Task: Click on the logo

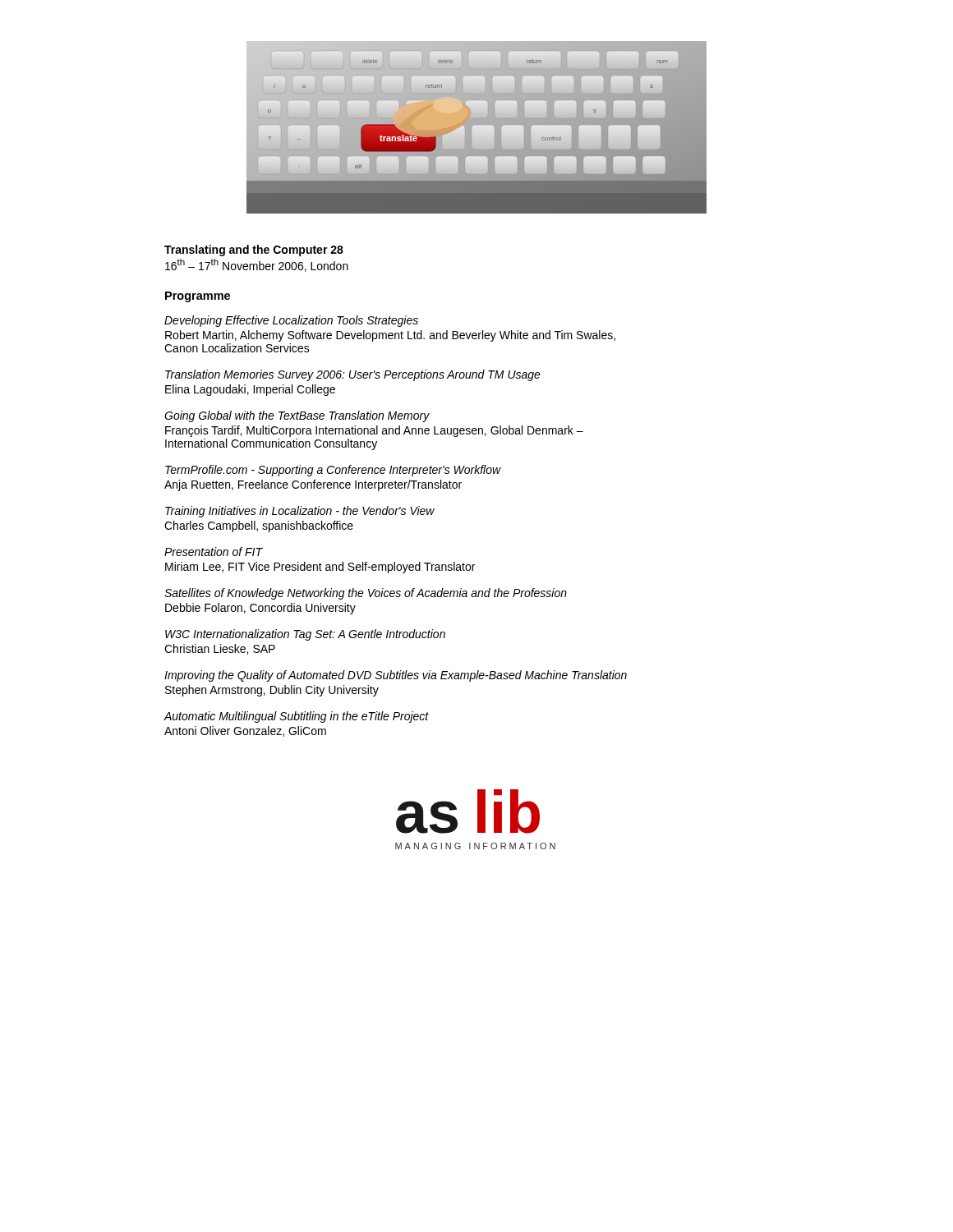Action: point(476,816)
